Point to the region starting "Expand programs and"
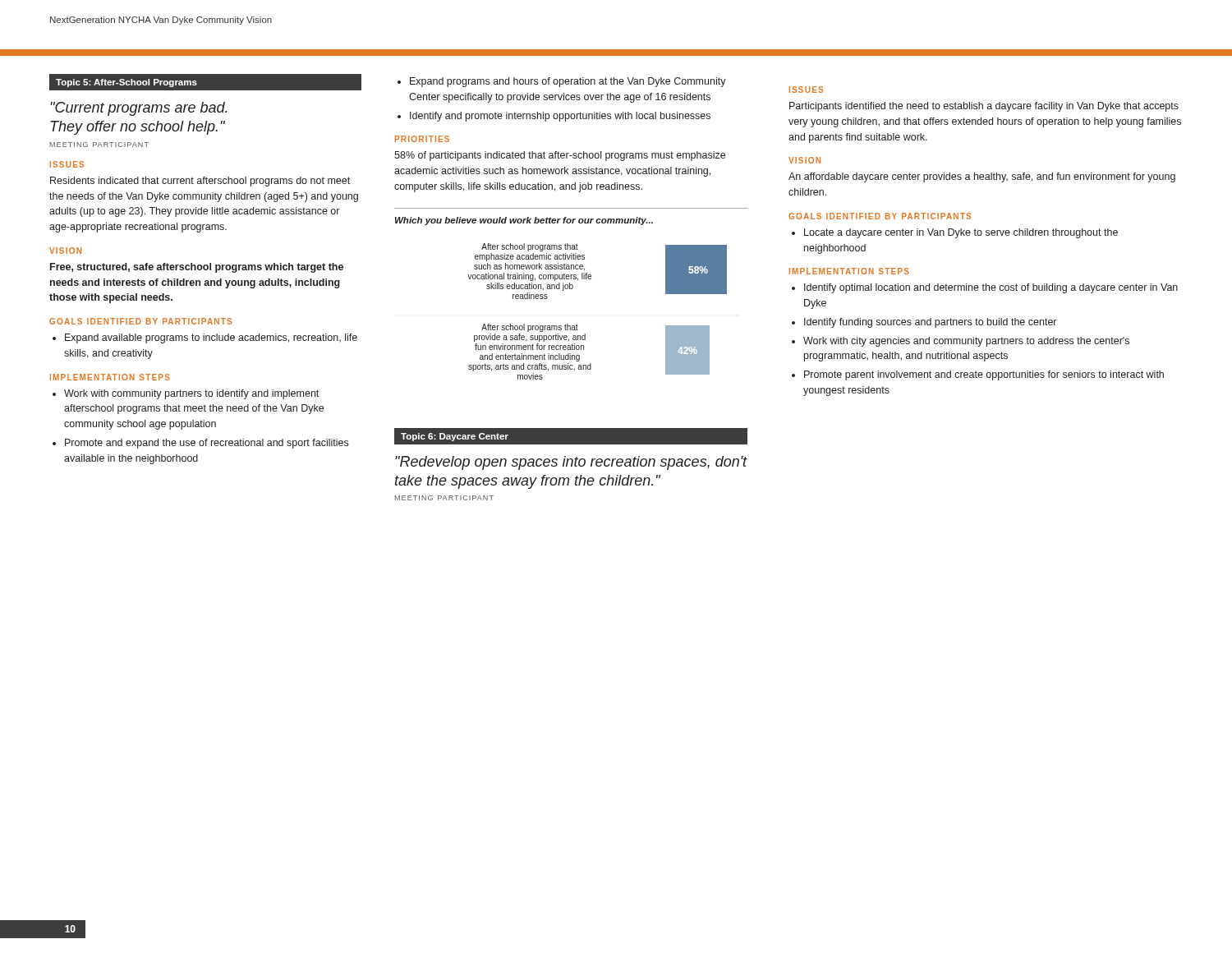This screenshot has height=953, width=1232. point(567,89)
